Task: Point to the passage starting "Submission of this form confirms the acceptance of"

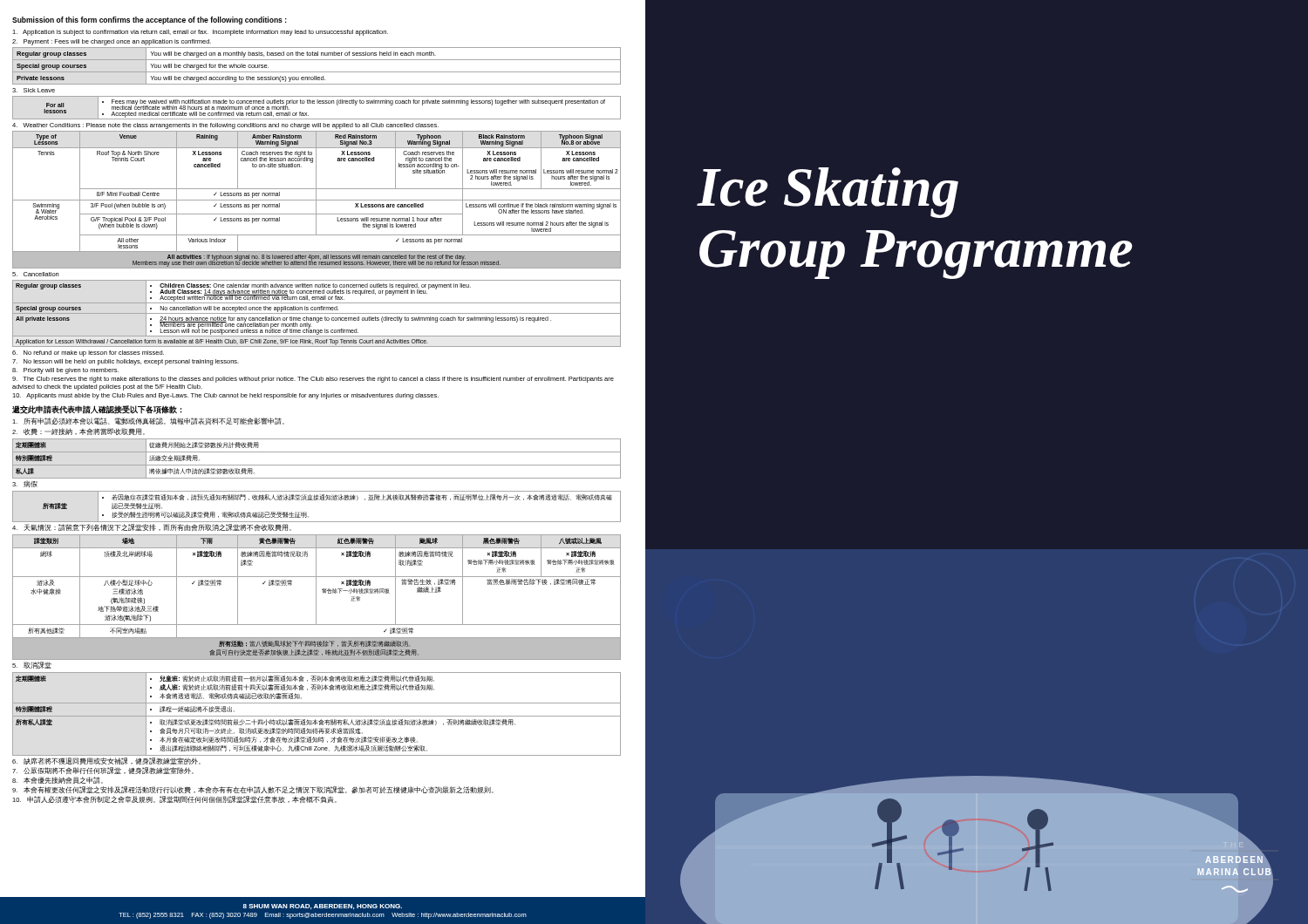Action: [x=150, y=20]
